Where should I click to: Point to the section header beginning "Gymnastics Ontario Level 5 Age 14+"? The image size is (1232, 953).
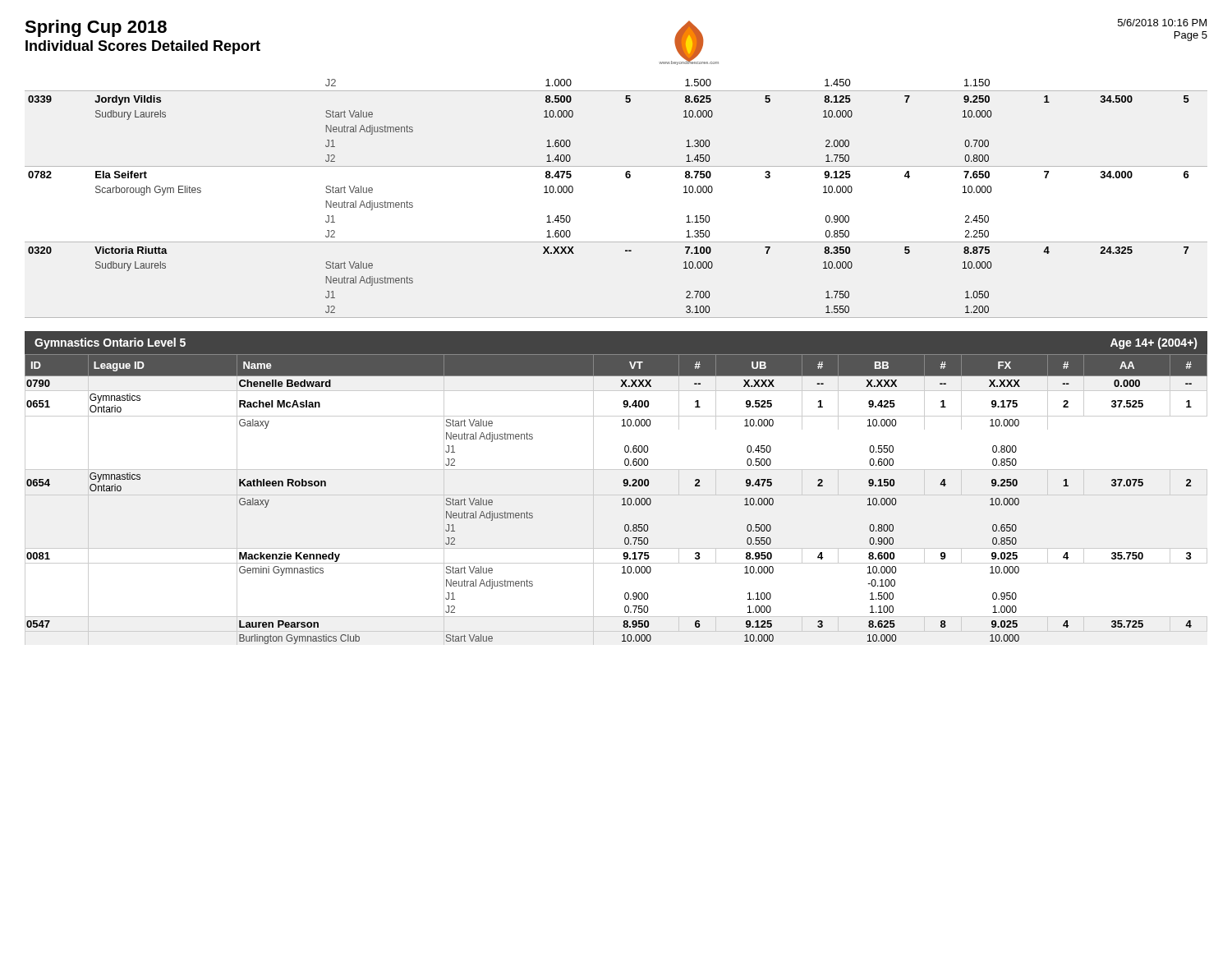616,343
